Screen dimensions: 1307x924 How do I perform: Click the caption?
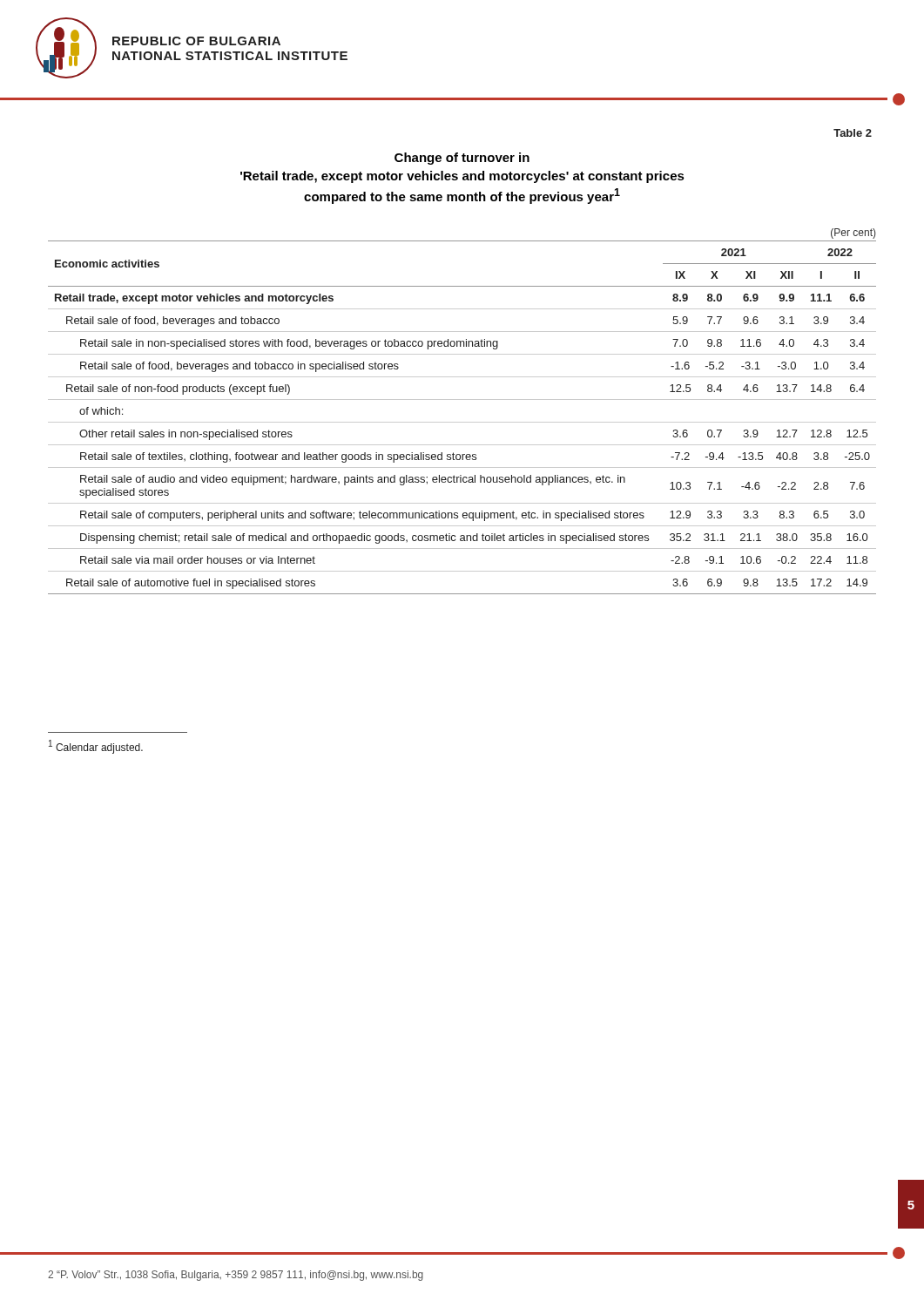point(853,133)
